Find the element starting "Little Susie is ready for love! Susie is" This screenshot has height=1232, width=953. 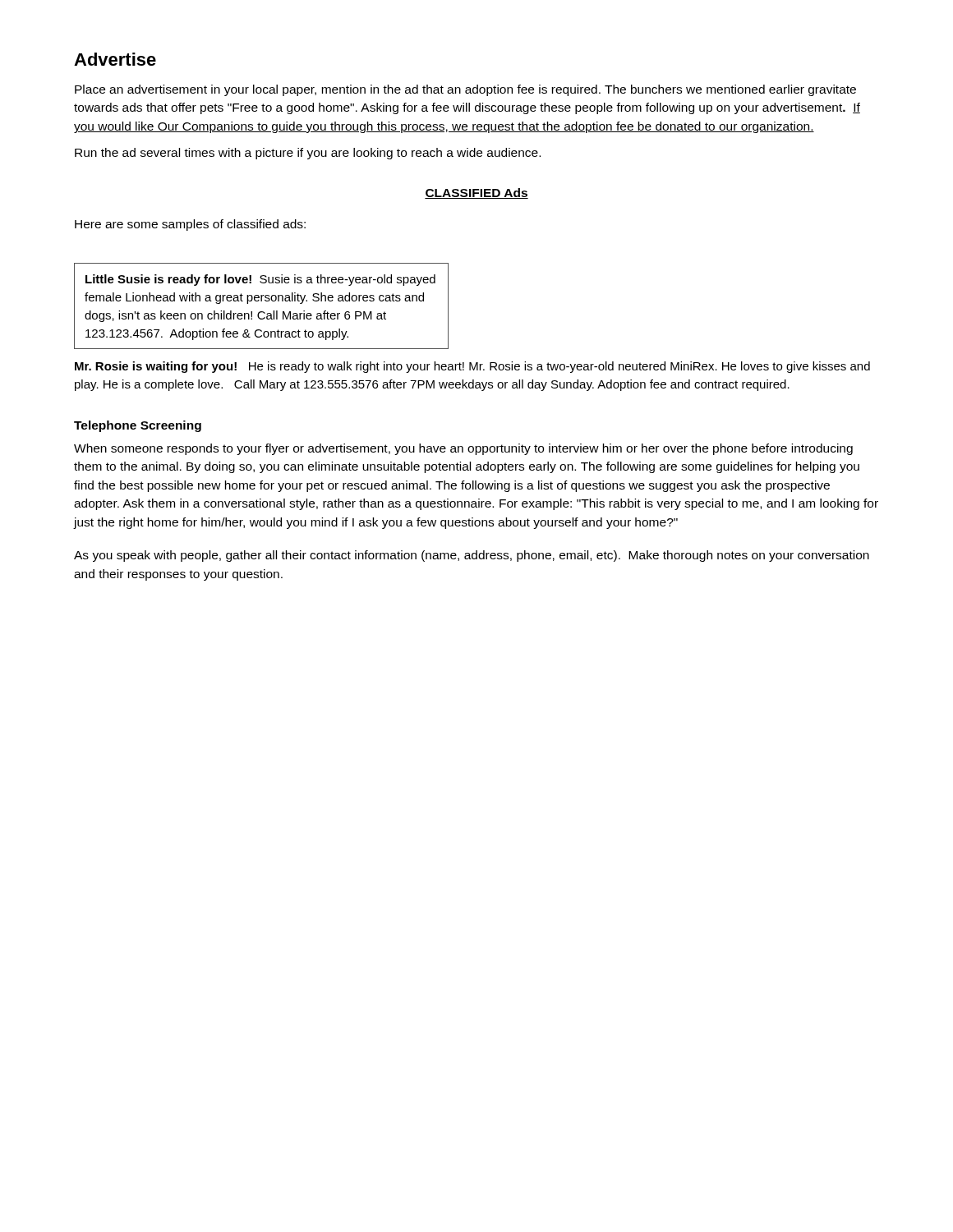point(261,306)
